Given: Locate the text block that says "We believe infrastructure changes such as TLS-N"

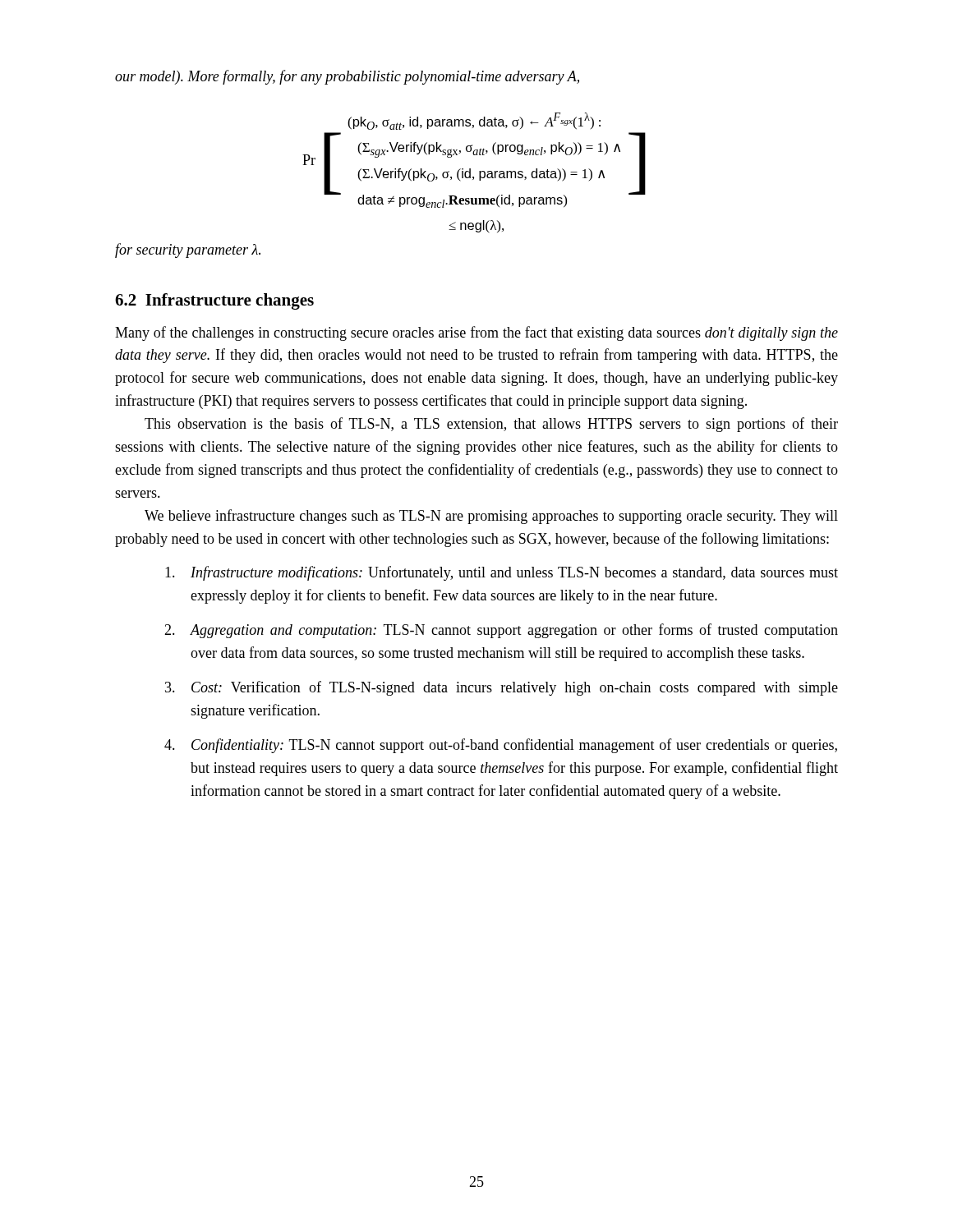Looking at the screenshot, I should pyautogui.click(x=476, y=527).
